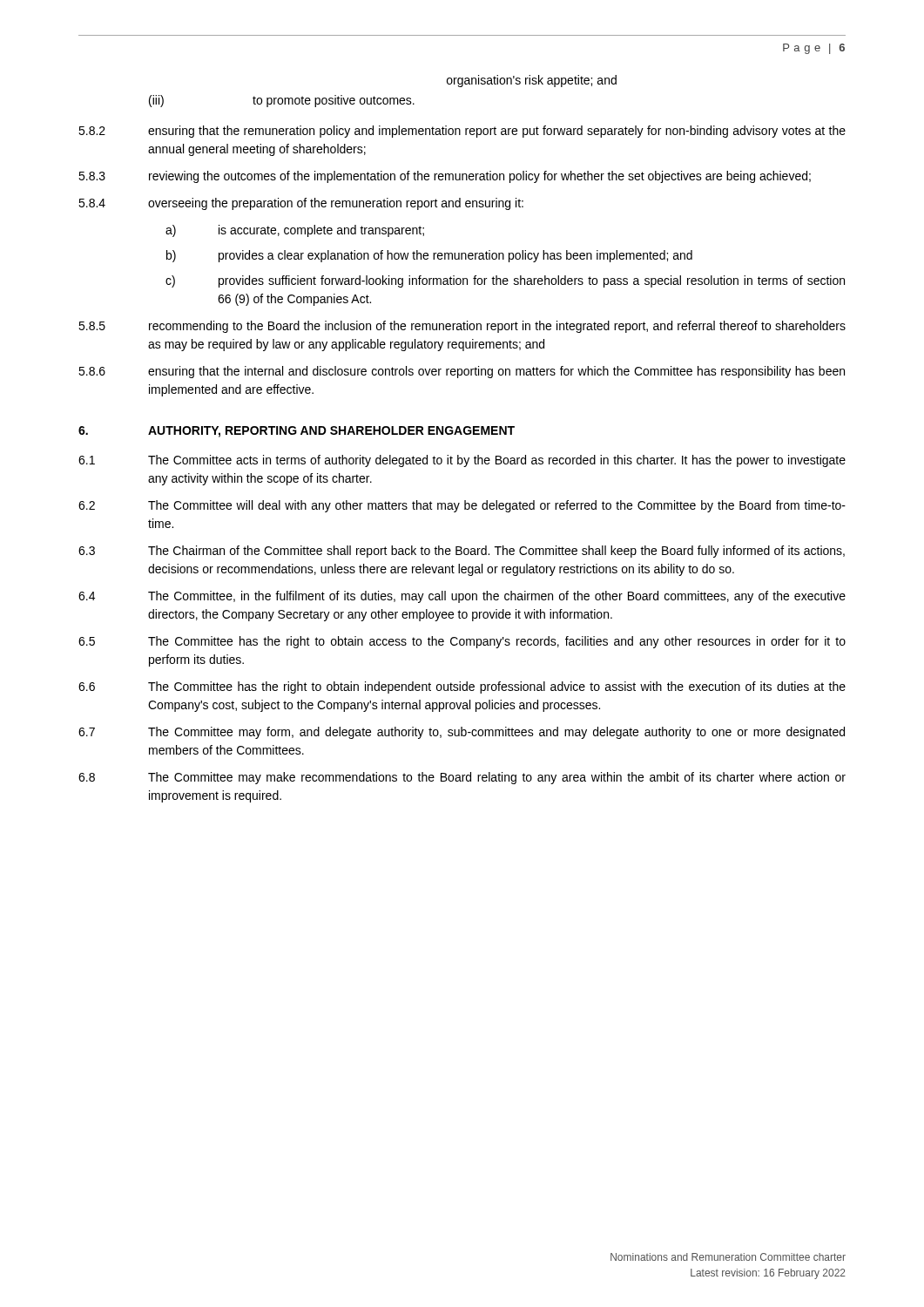Locate the region starting "6.6 The Committee has"

pyautogui.click(x=462, y=696)
